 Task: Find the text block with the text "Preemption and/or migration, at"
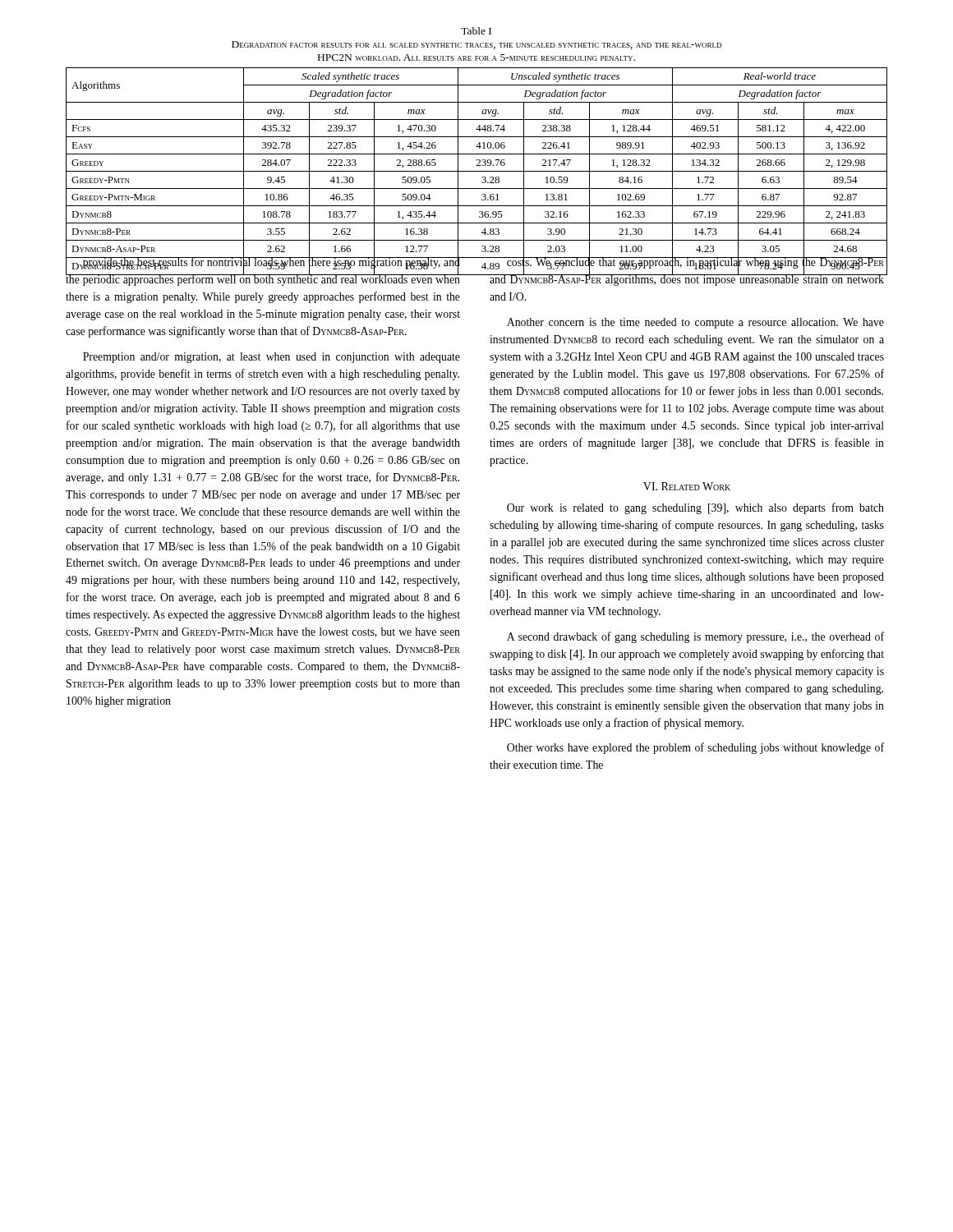tap(263, 530)
